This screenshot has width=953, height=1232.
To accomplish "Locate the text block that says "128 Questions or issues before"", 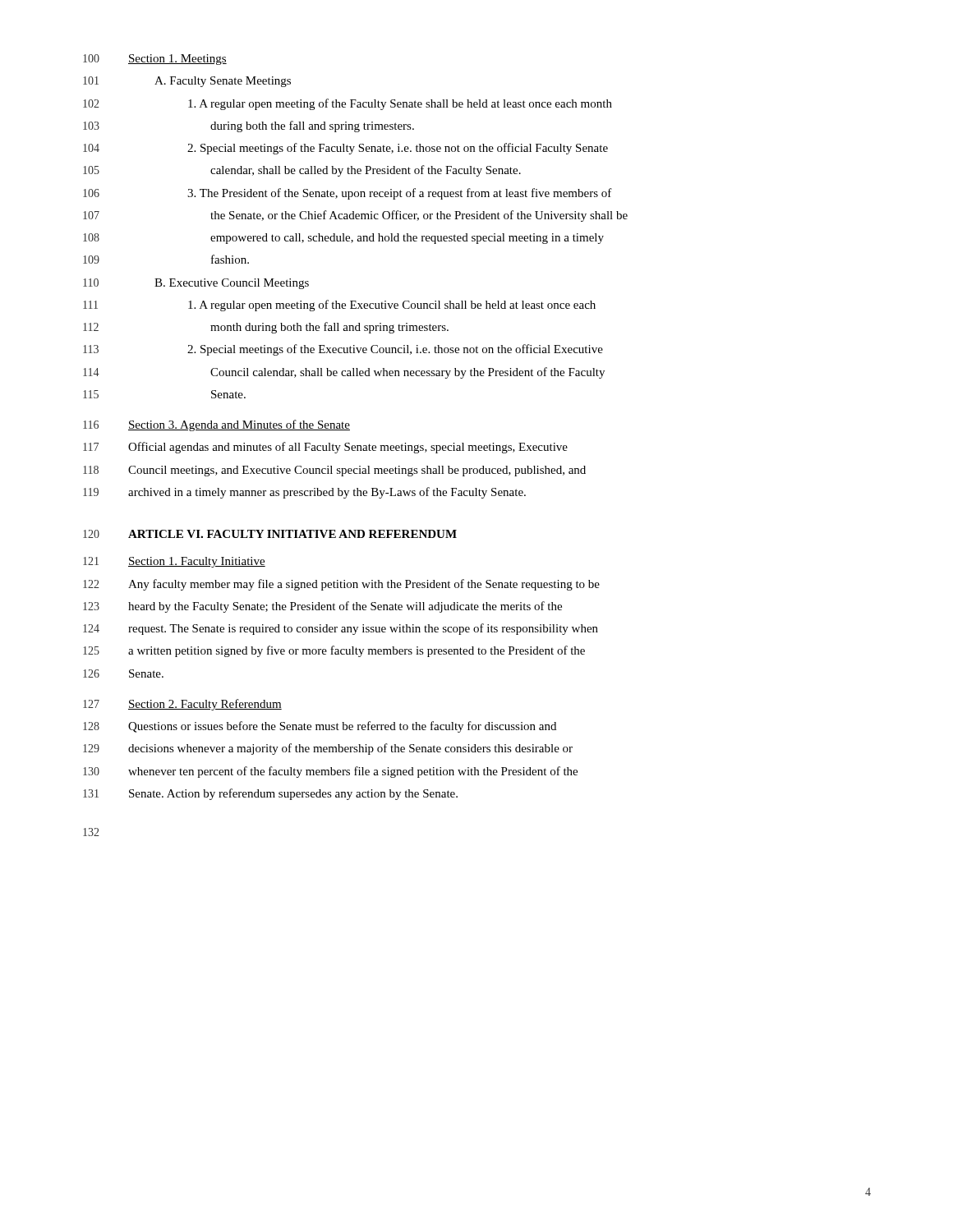I will 476,727.
